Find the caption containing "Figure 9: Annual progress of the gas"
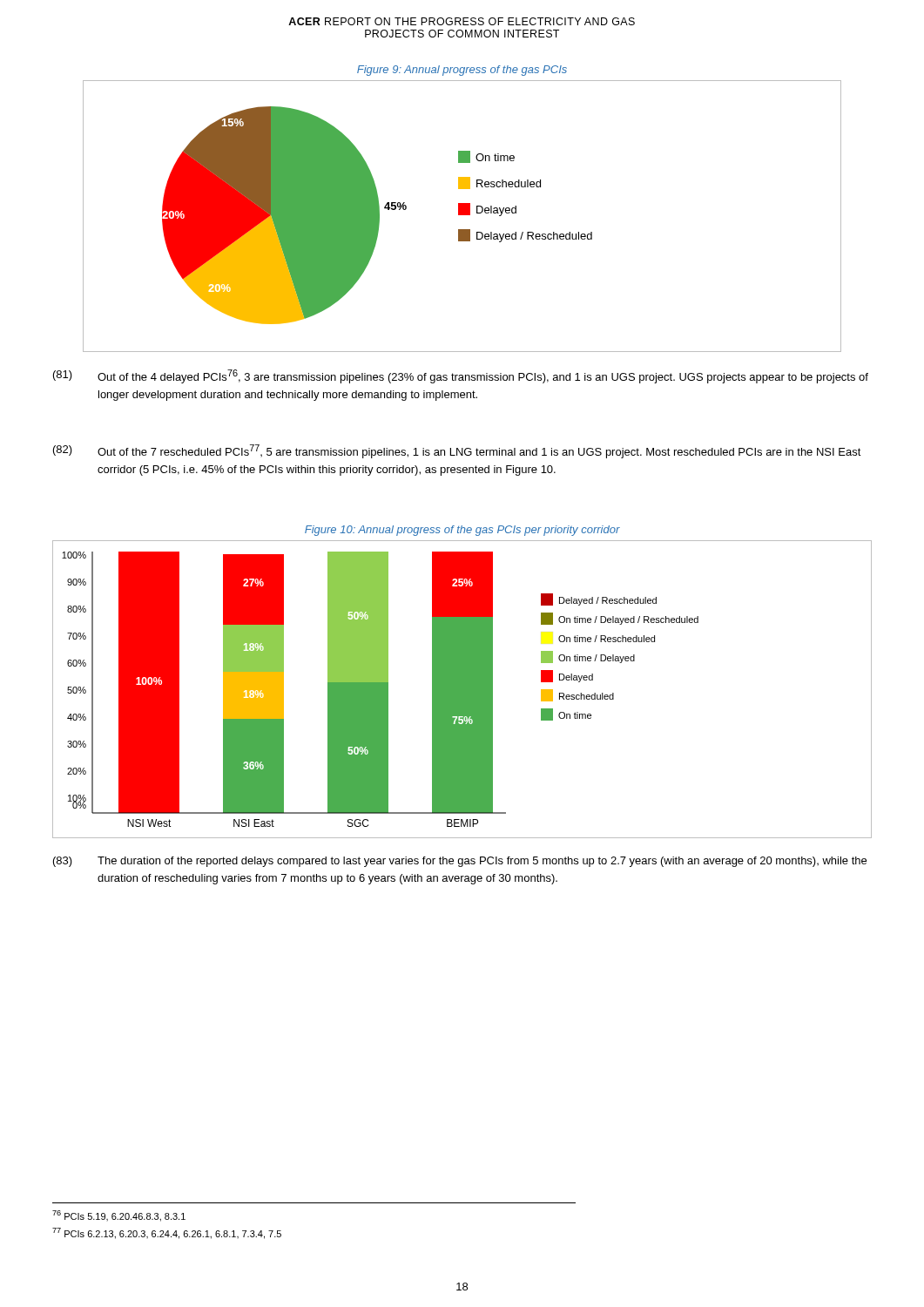Screen dimensions: 1307x924 (462, 69)
